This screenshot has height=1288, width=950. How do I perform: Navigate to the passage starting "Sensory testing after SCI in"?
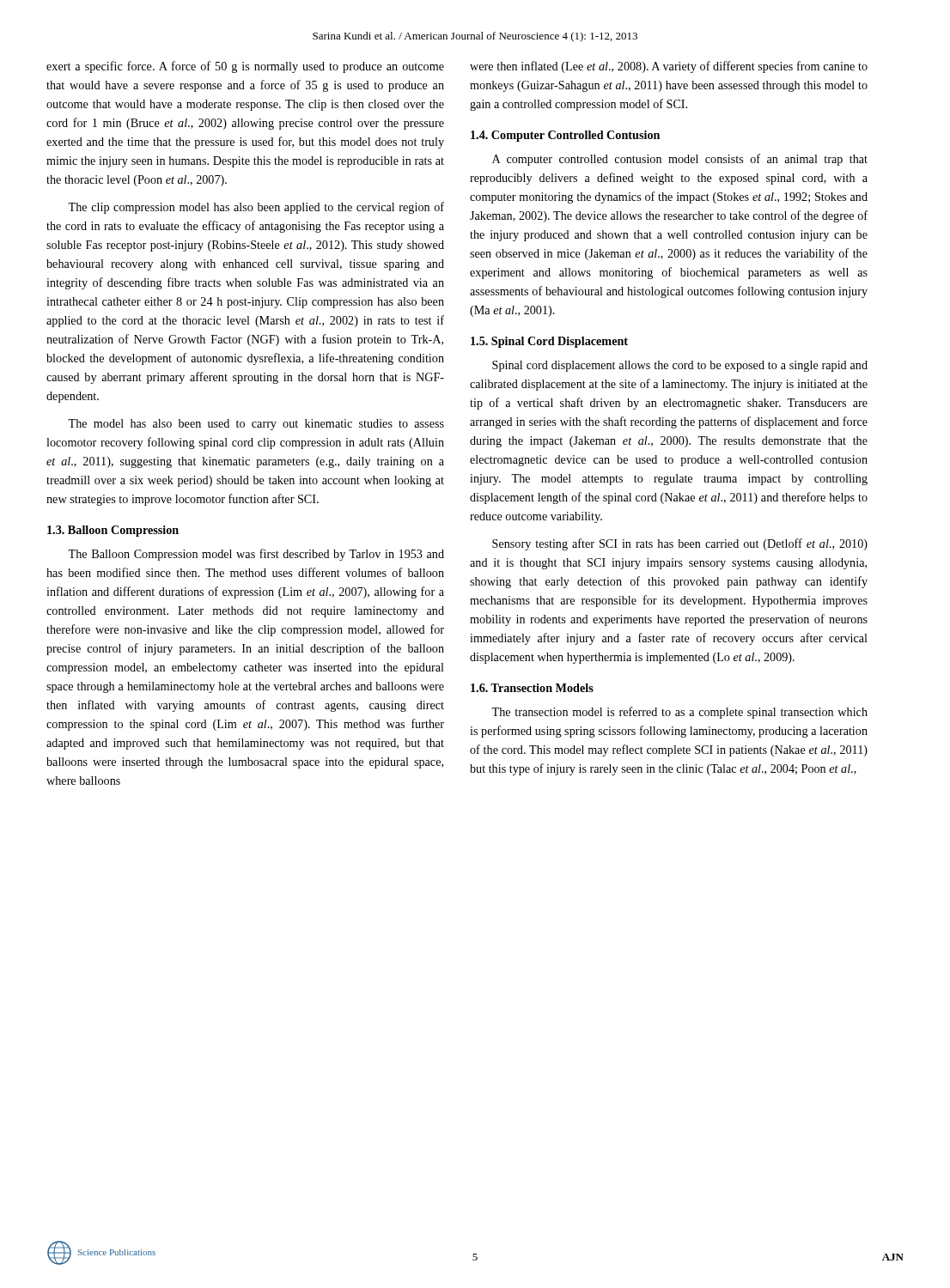point(669,600)
